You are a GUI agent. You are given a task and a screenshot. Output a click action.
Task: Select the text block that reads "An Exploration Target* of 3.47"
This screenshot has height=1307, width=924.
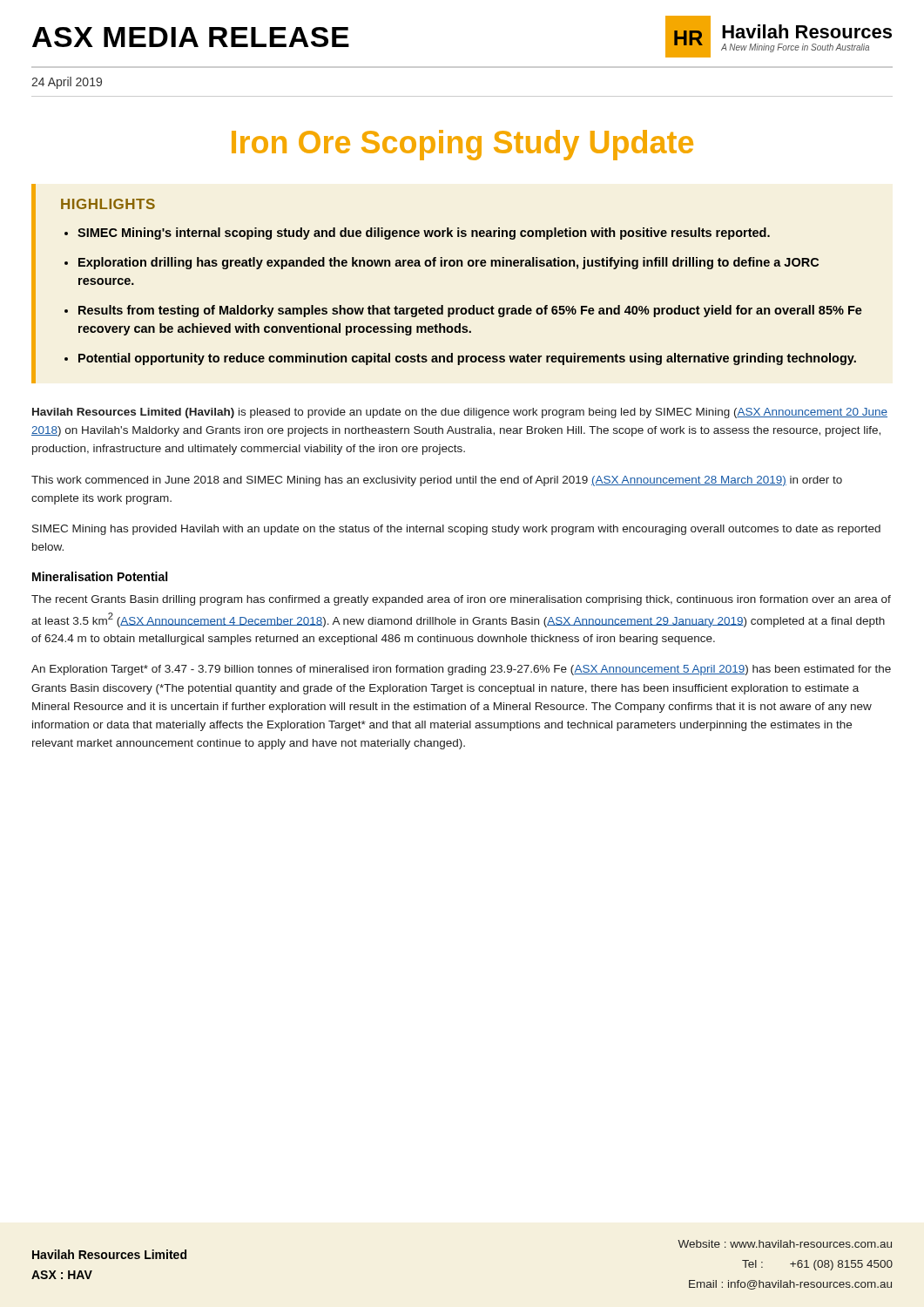(x=461, y=706)
